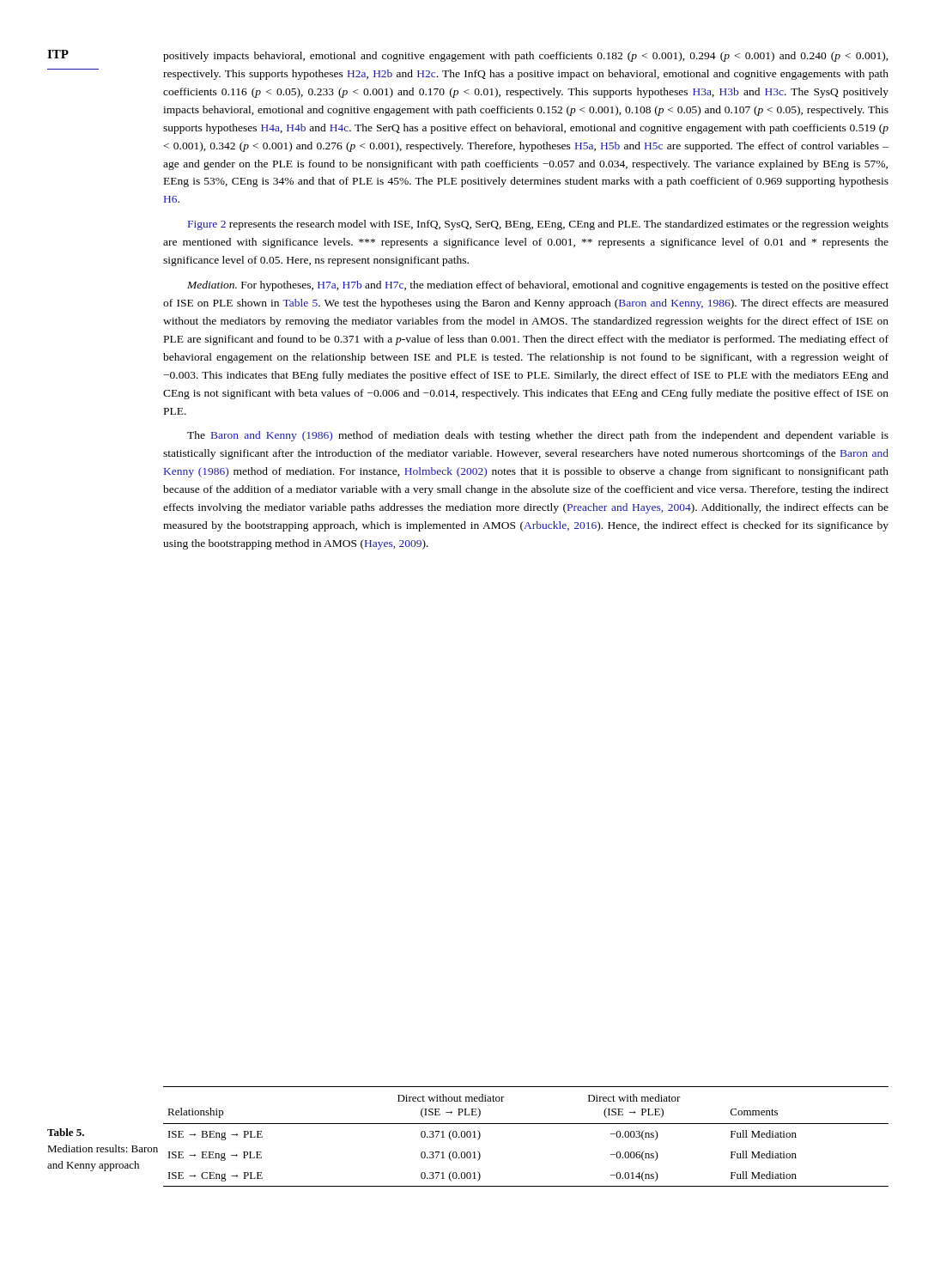Navigate to the region starting "positively impacts behavioral, emotional"
934x1288 pixels.
526,300
